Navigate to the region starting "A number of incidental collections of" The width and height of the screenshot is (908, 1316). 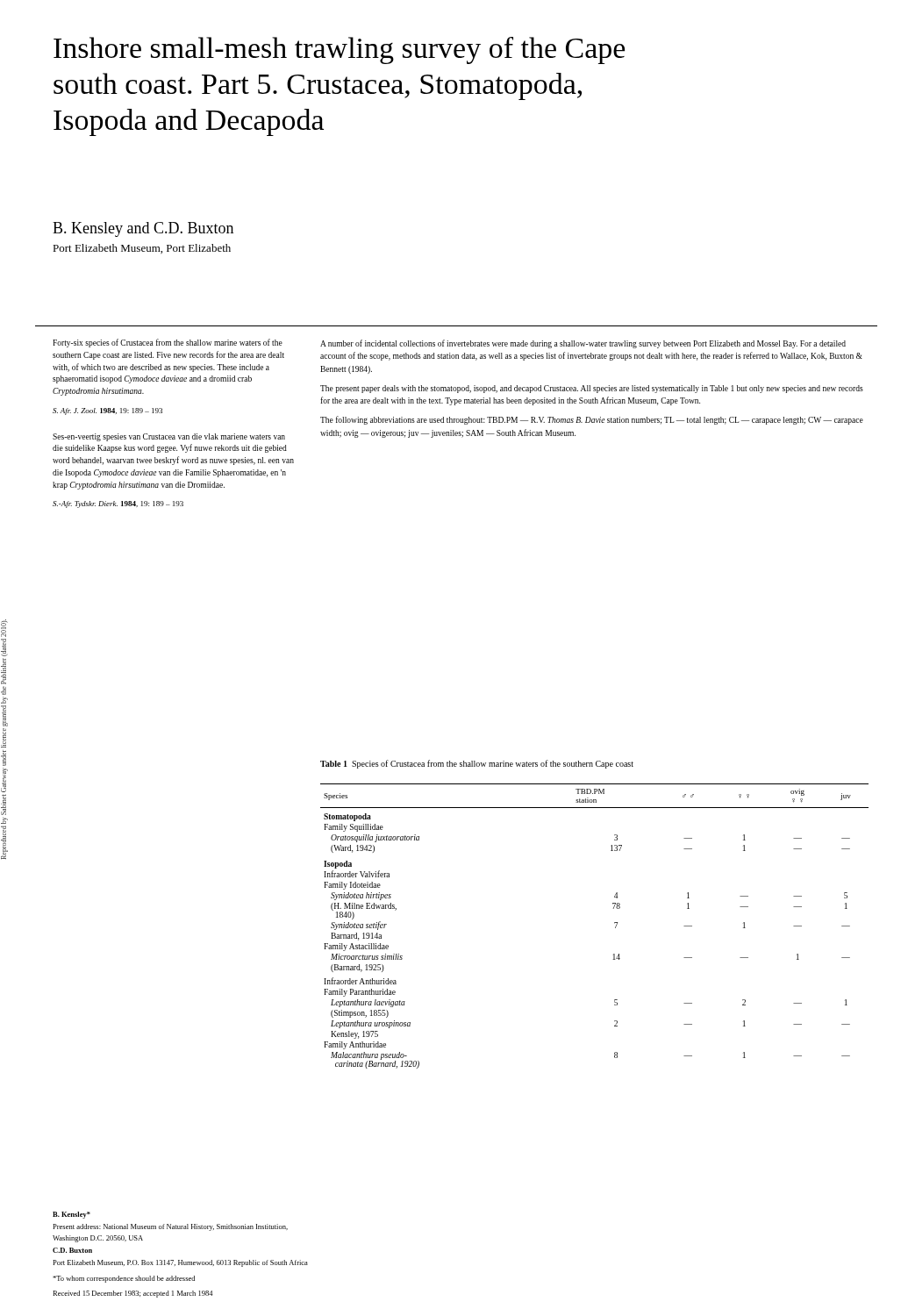click(594, 389)
